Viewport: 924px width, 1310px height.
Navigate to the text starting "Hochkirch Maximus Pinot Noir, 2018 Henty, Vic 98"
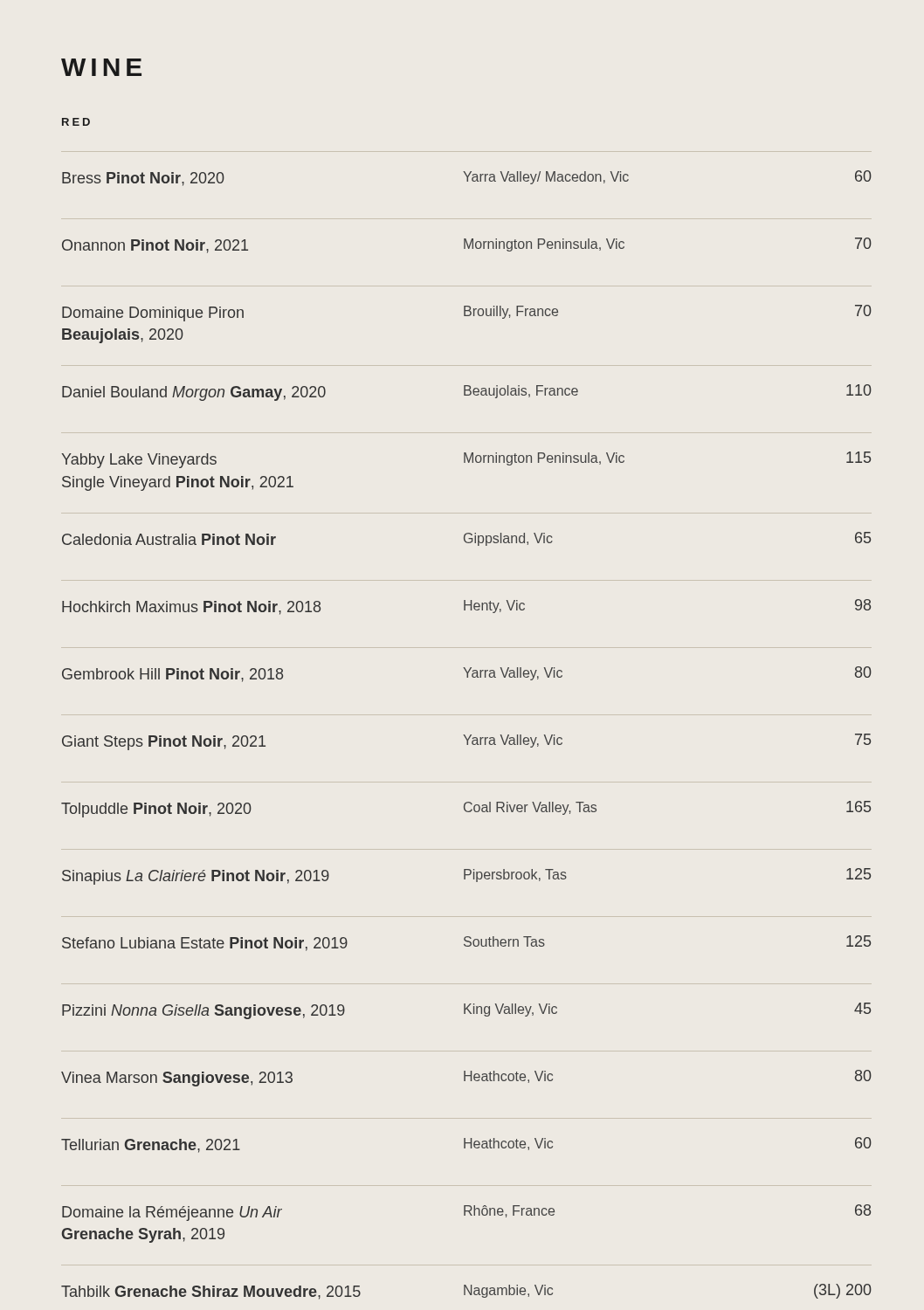466,607
